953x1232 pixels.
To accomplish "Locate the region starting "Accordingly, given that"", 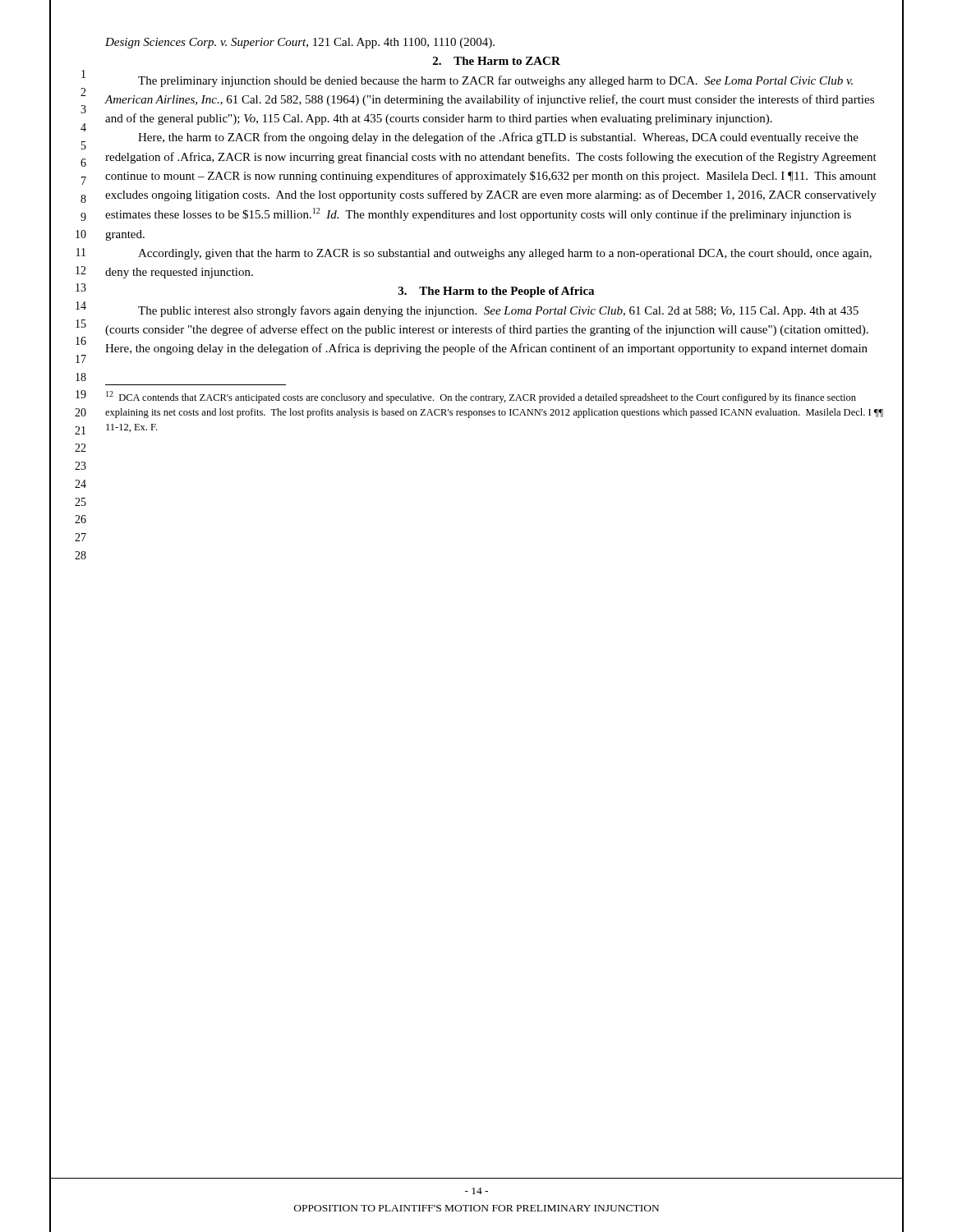I will [489, 262].
